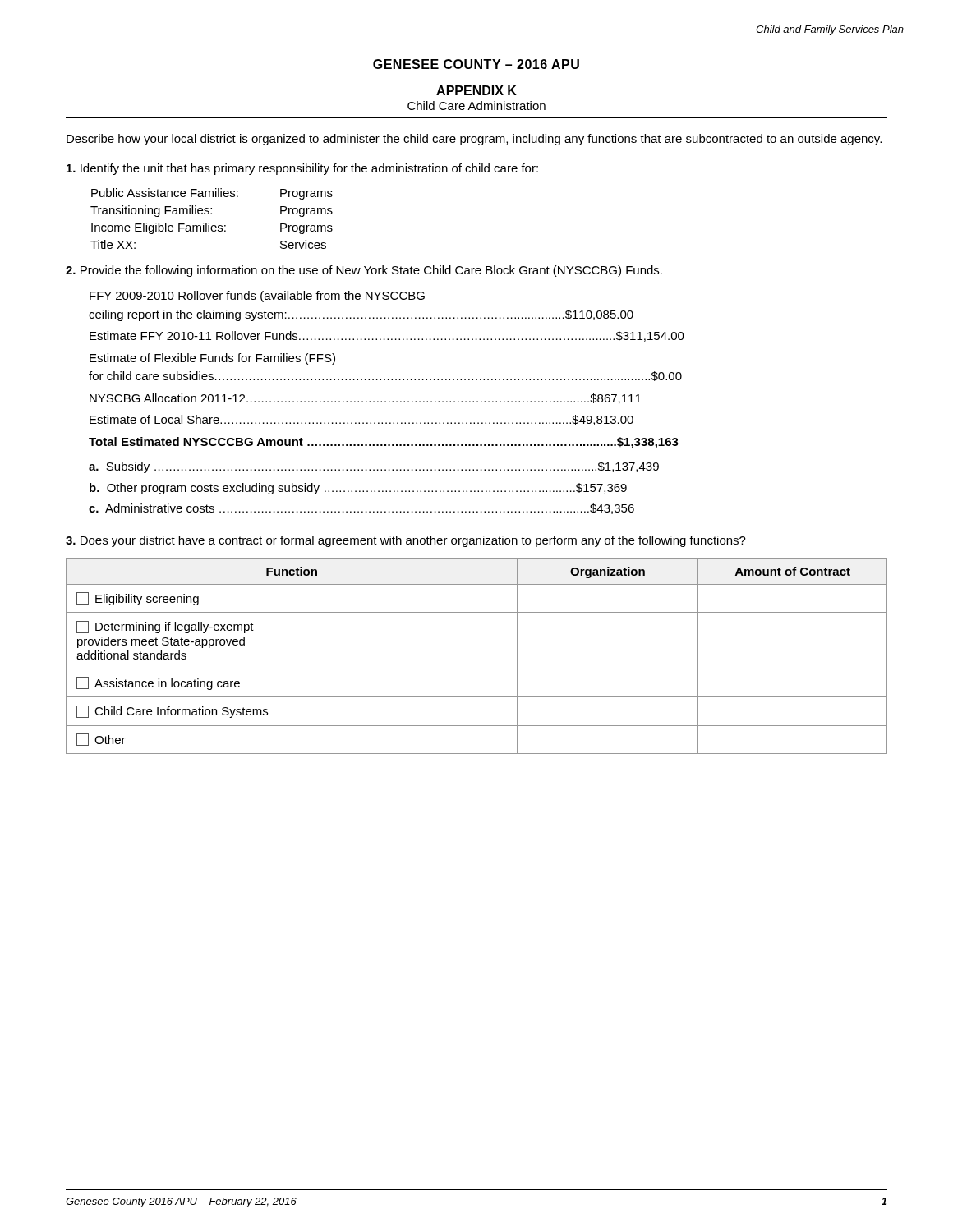Point to the block beginning "FFY 2009-2010 Rollover"
This screenshot has width=953, height=1232.
[361, 305]
